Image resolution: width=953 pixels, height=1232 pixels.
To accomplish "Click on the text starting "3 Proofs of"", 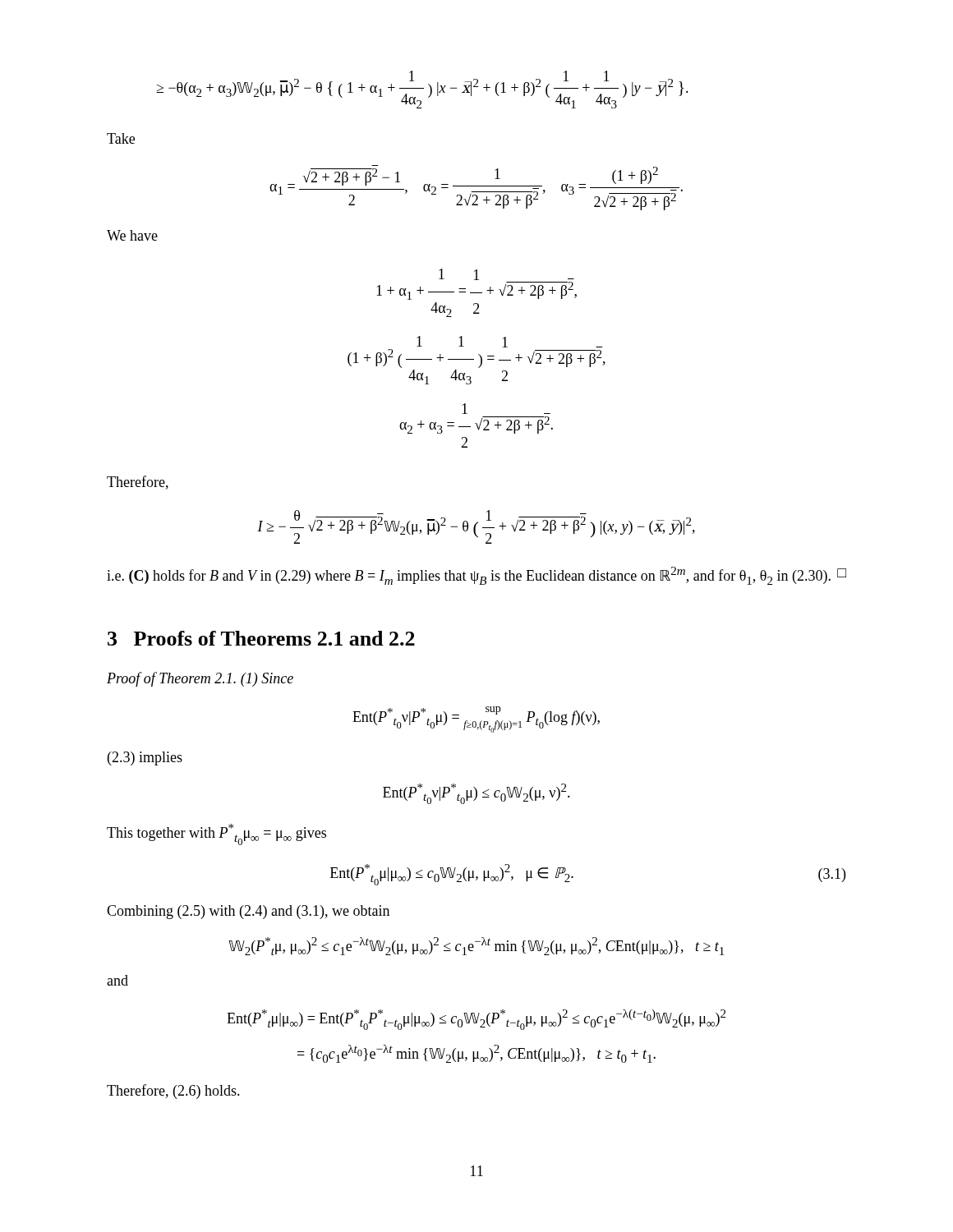I will click(261, 638).
